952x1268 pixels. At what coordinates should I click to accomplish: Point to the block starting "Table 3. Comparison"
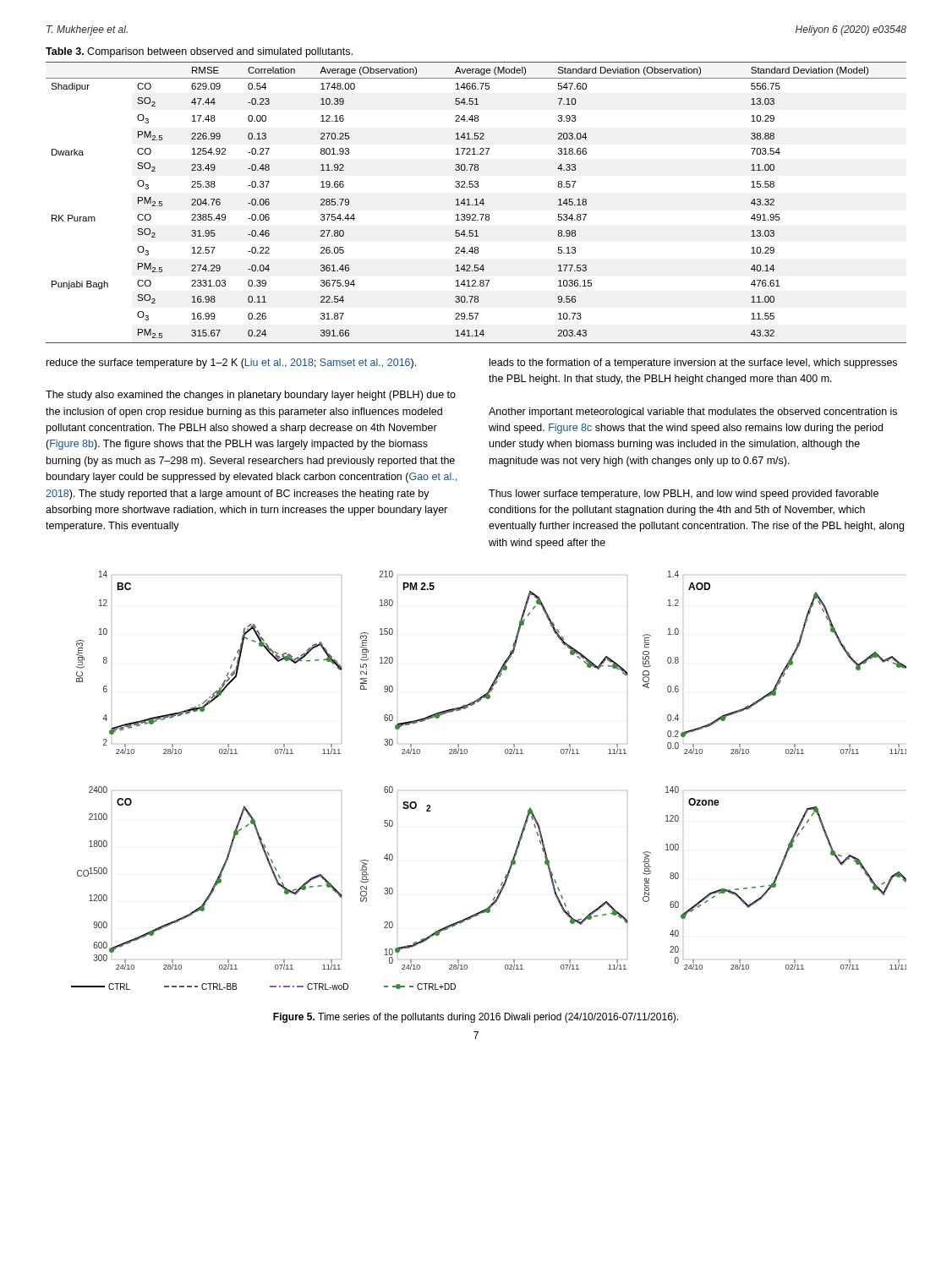[x=199, y=52]
